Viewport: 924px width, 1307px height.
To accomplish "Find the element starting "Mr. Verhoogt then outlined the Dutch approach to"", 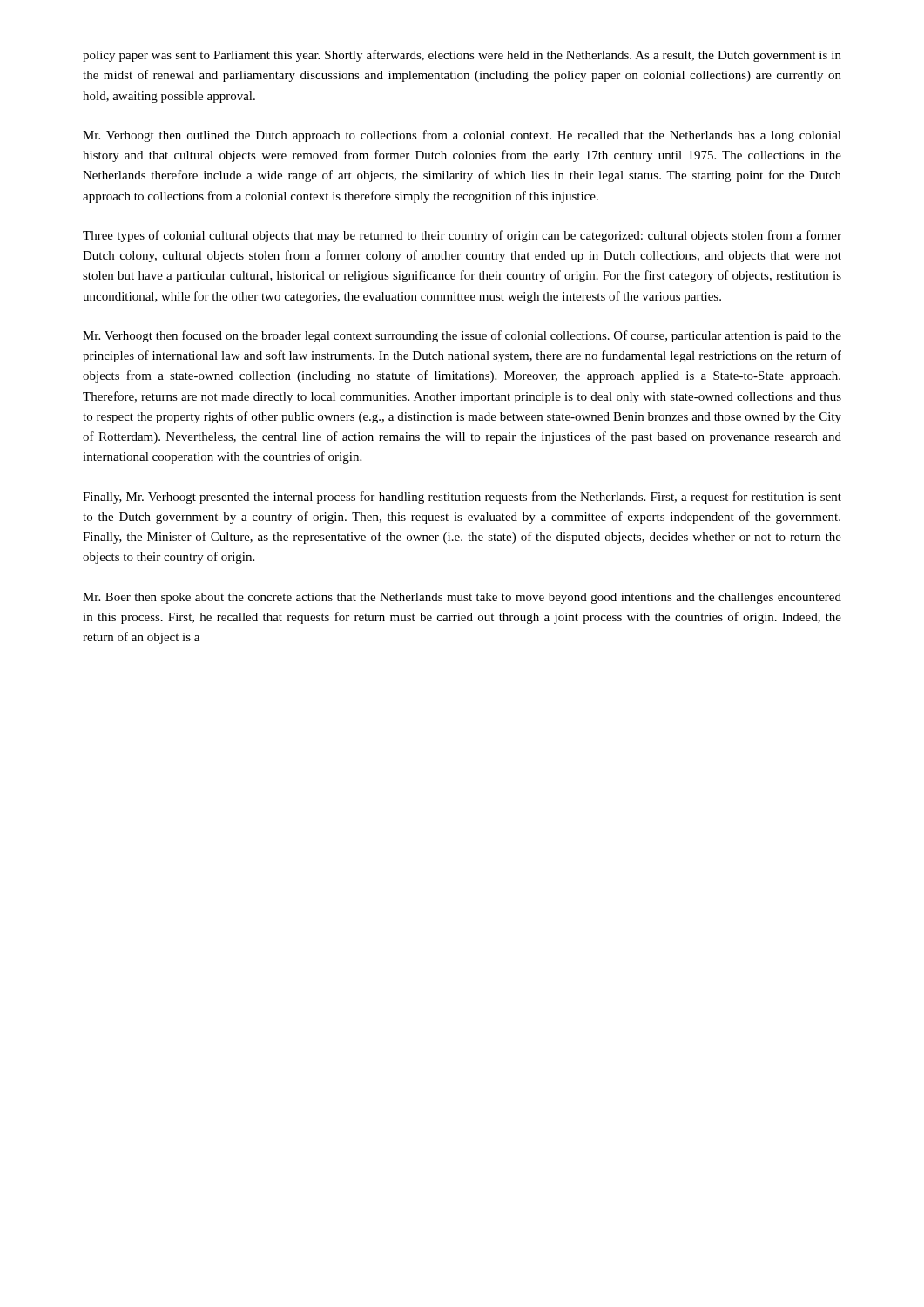I will click(x=462, y=165).
